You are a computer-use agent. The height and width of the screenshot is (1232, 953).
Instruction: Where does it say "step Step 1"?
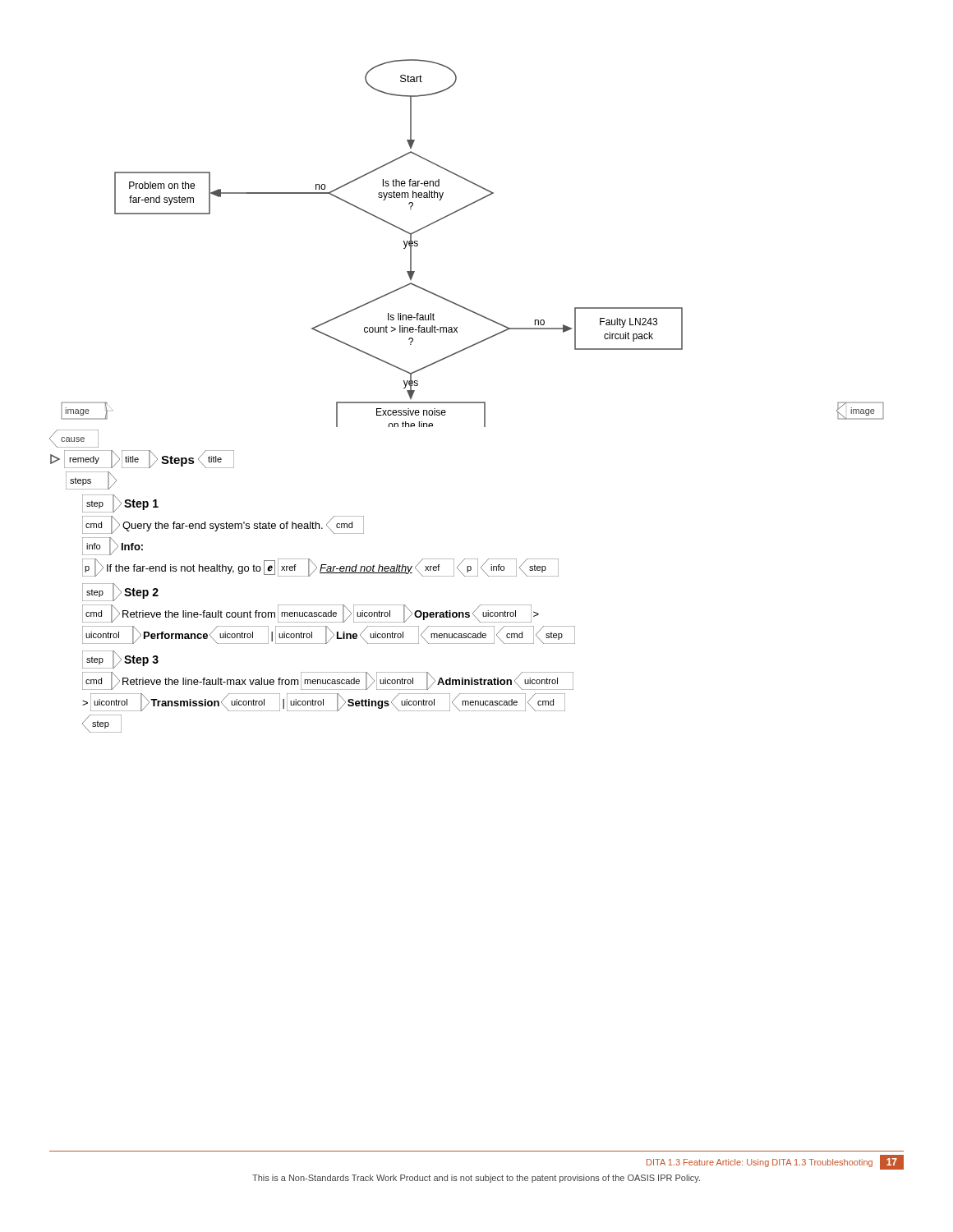click(x=120, y=503)
